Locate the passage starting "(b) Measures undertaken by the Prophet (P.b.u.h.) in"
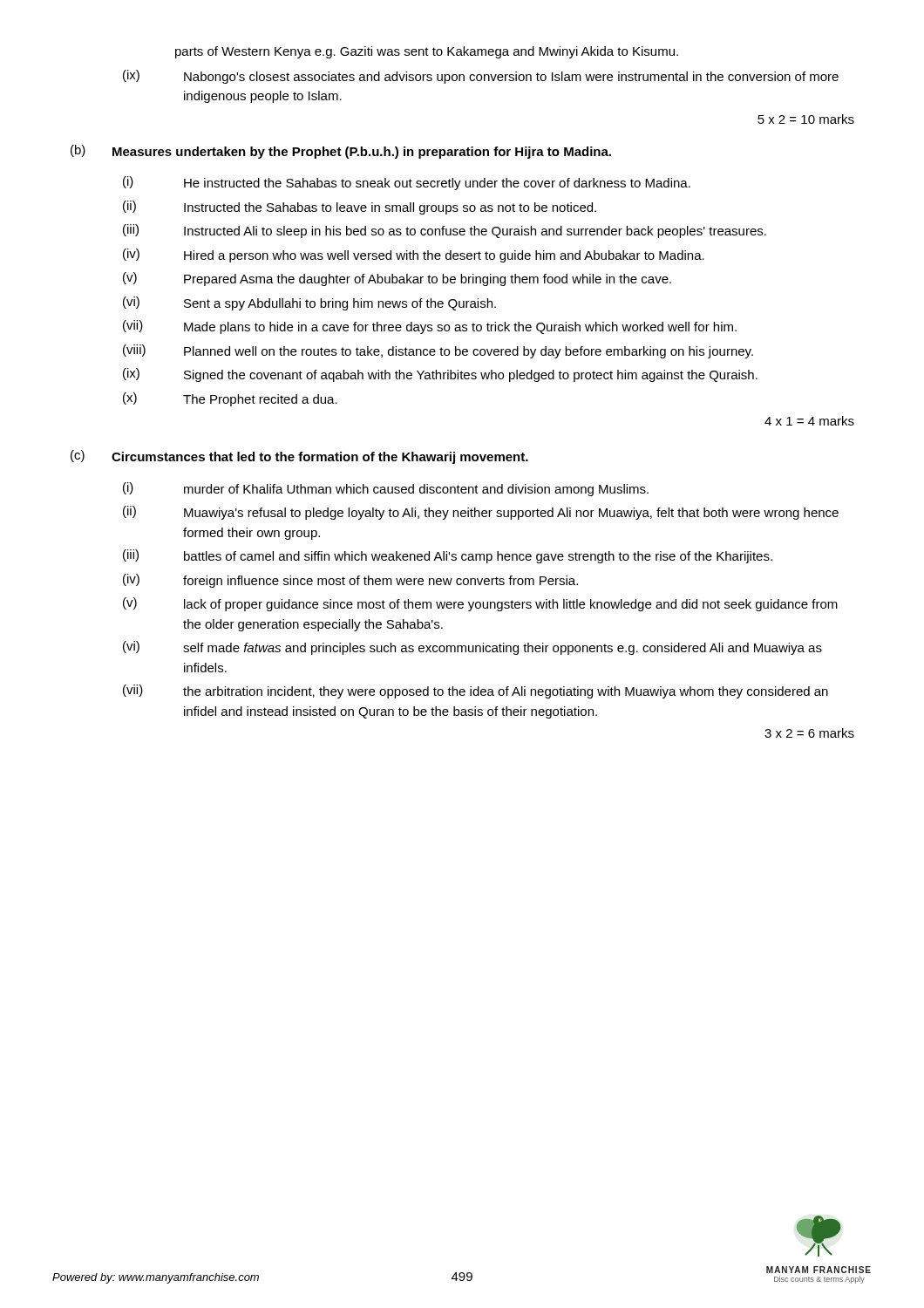Viewport: 924px width, 1308px height. click(x=462, y=151)
